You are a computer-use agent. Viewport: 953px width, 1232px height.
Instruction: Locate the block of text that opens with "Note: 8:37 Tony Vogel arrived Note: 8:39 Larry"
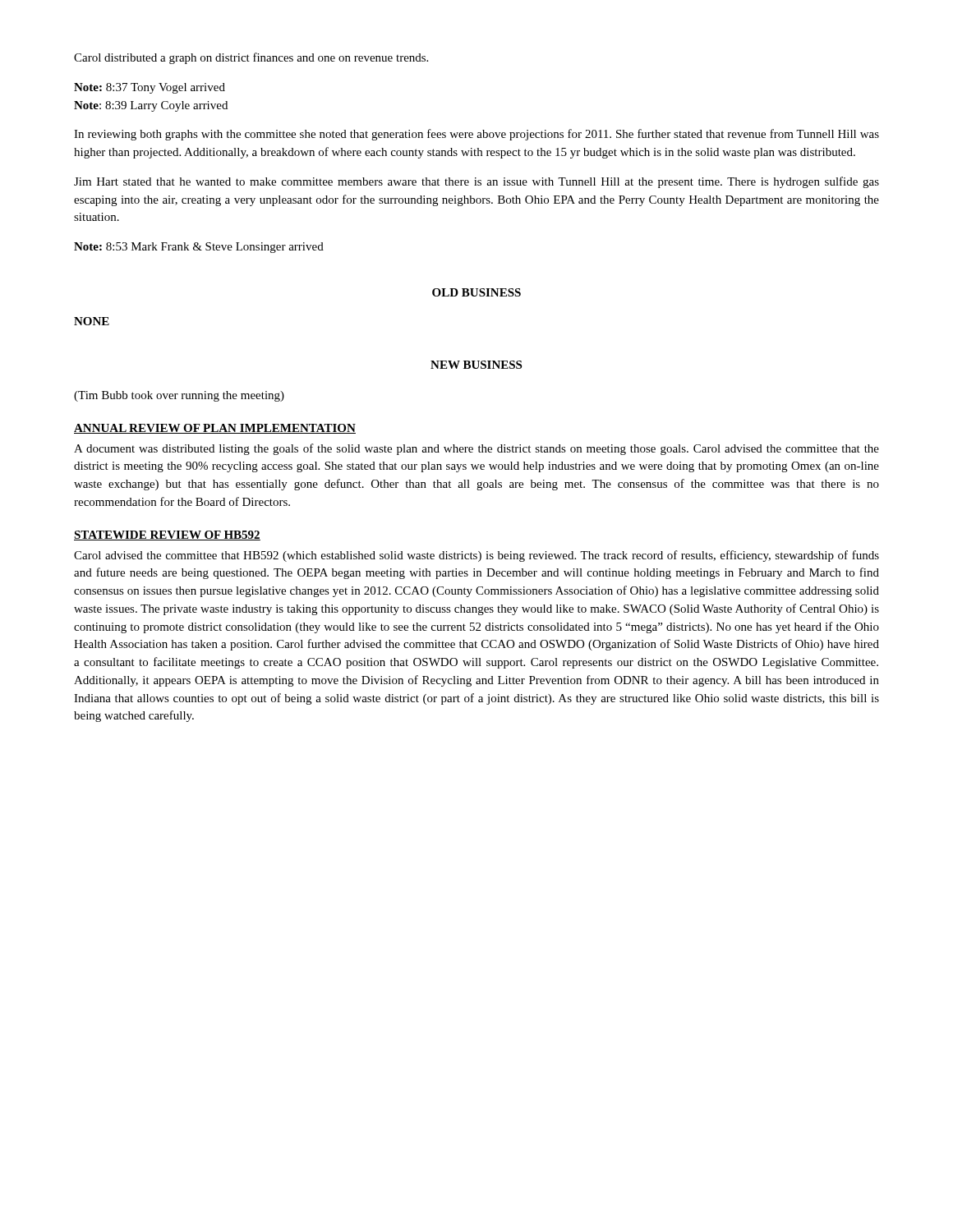[x=151, y=96]
